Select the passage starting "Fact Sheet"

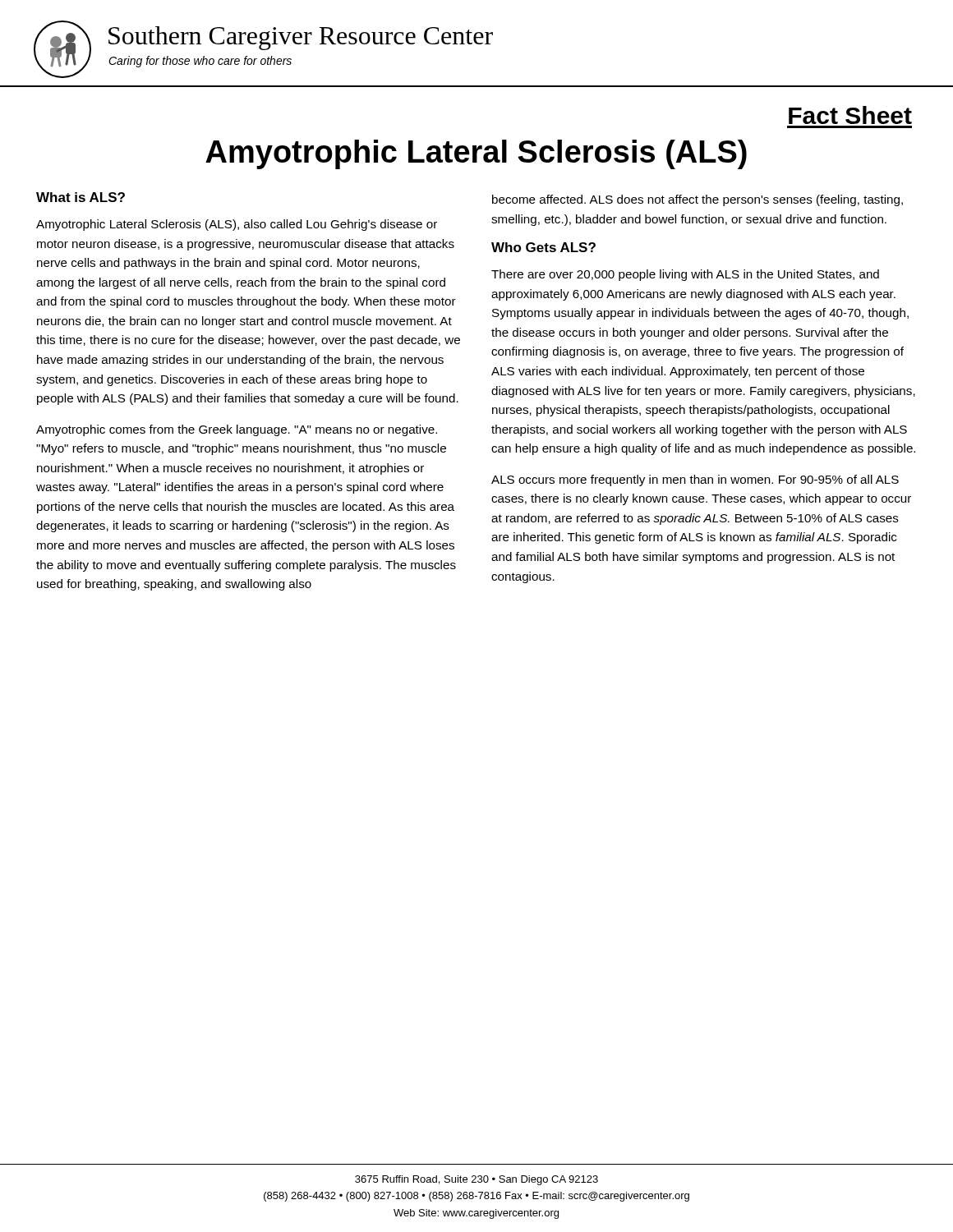(850, 115)
